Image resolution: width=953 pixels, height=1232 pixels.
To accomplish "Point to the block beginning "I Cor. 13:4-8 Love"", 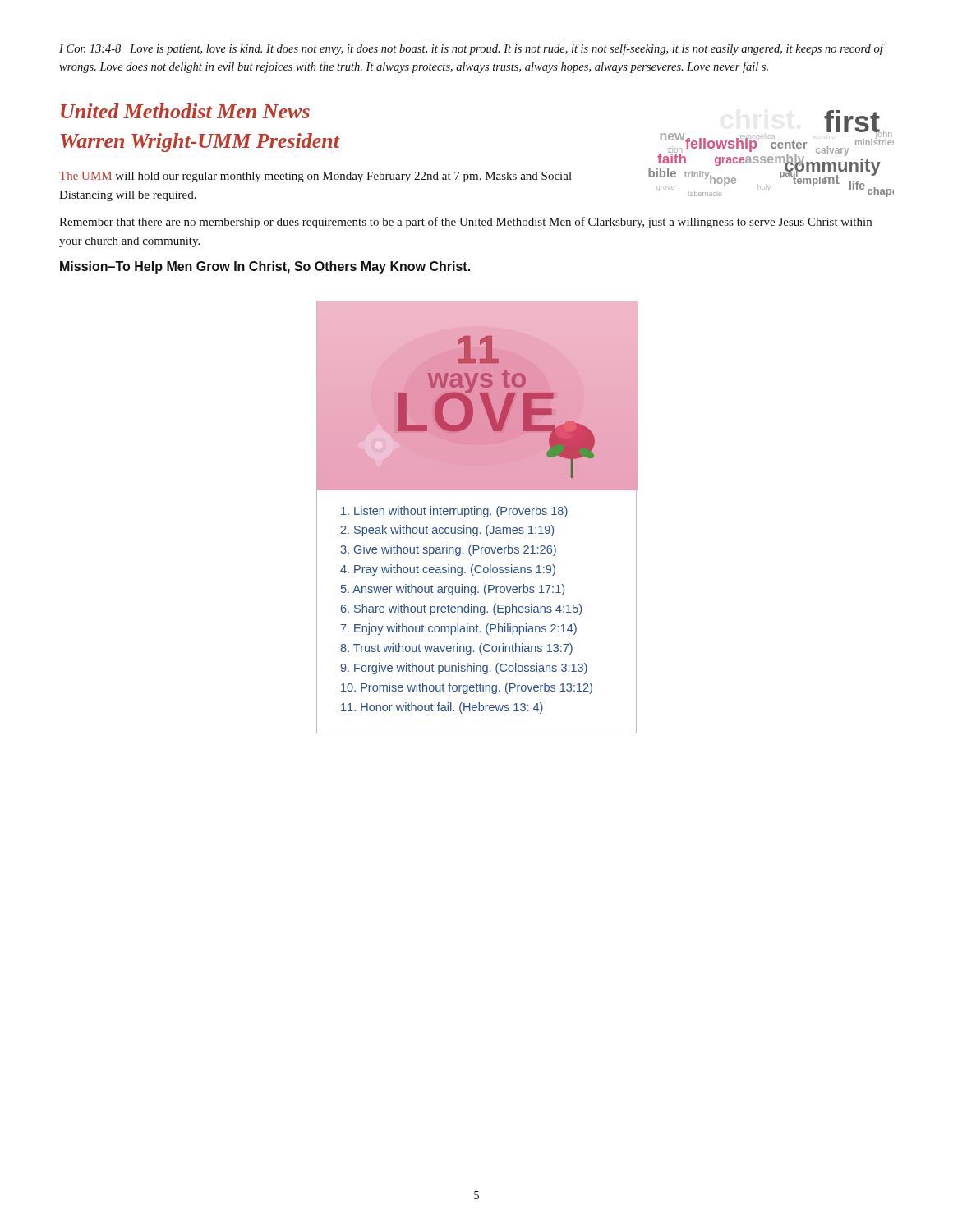I will tap(471, 58).
